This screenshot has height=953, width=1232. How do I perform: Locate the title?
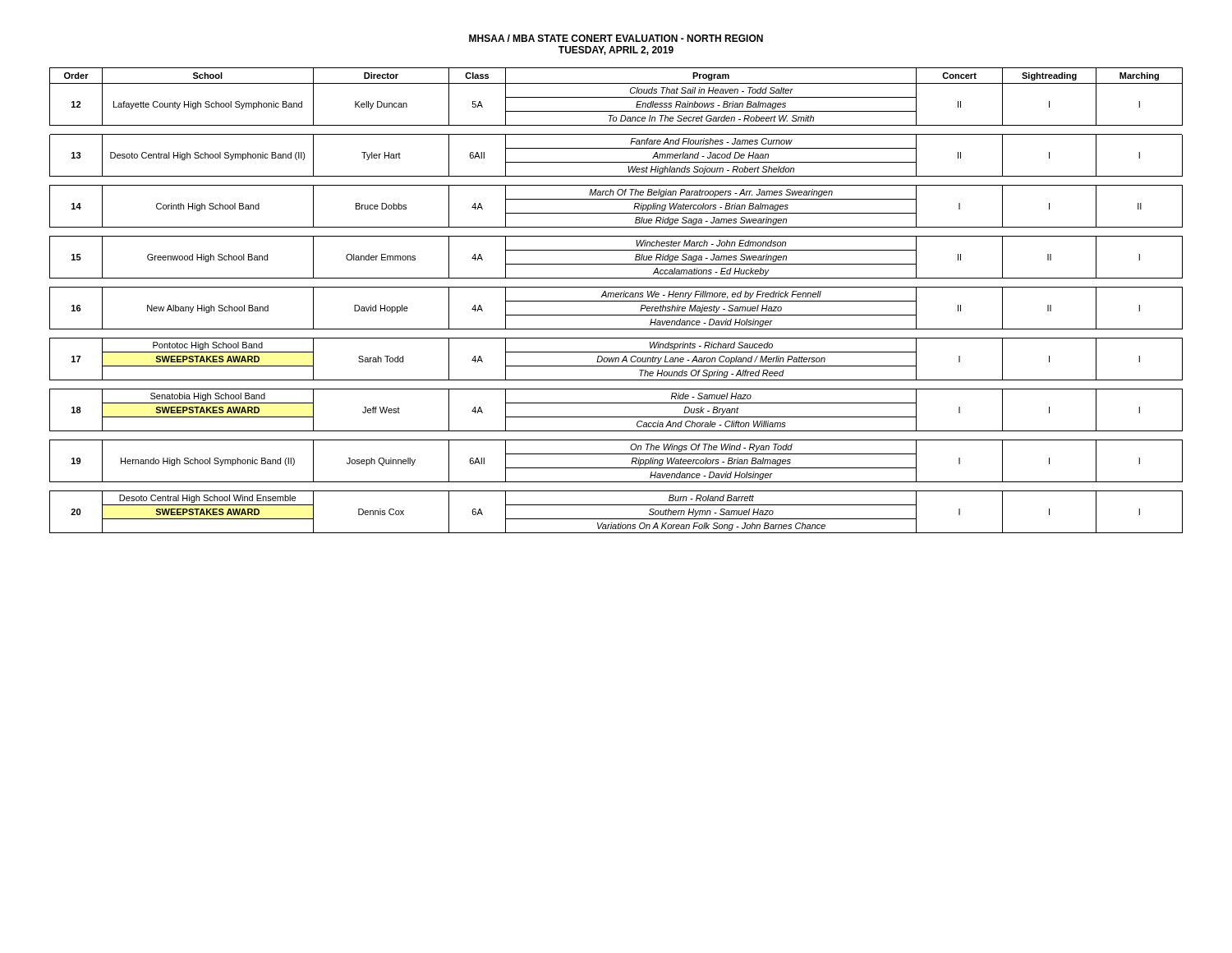pos(616,44)
